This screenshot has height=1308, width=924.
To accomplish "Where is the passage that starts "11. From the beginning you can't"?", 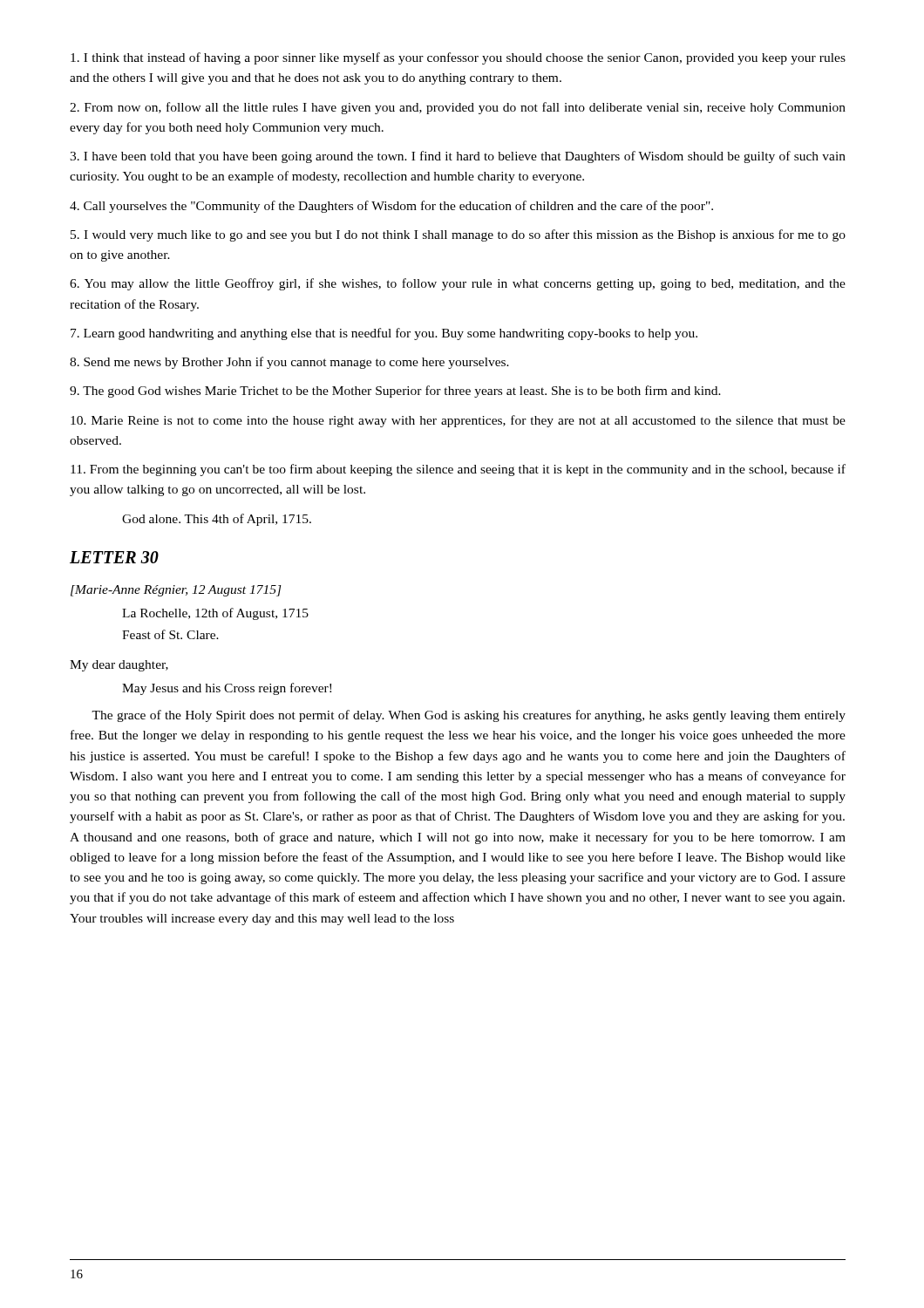I will click(458, 479).
